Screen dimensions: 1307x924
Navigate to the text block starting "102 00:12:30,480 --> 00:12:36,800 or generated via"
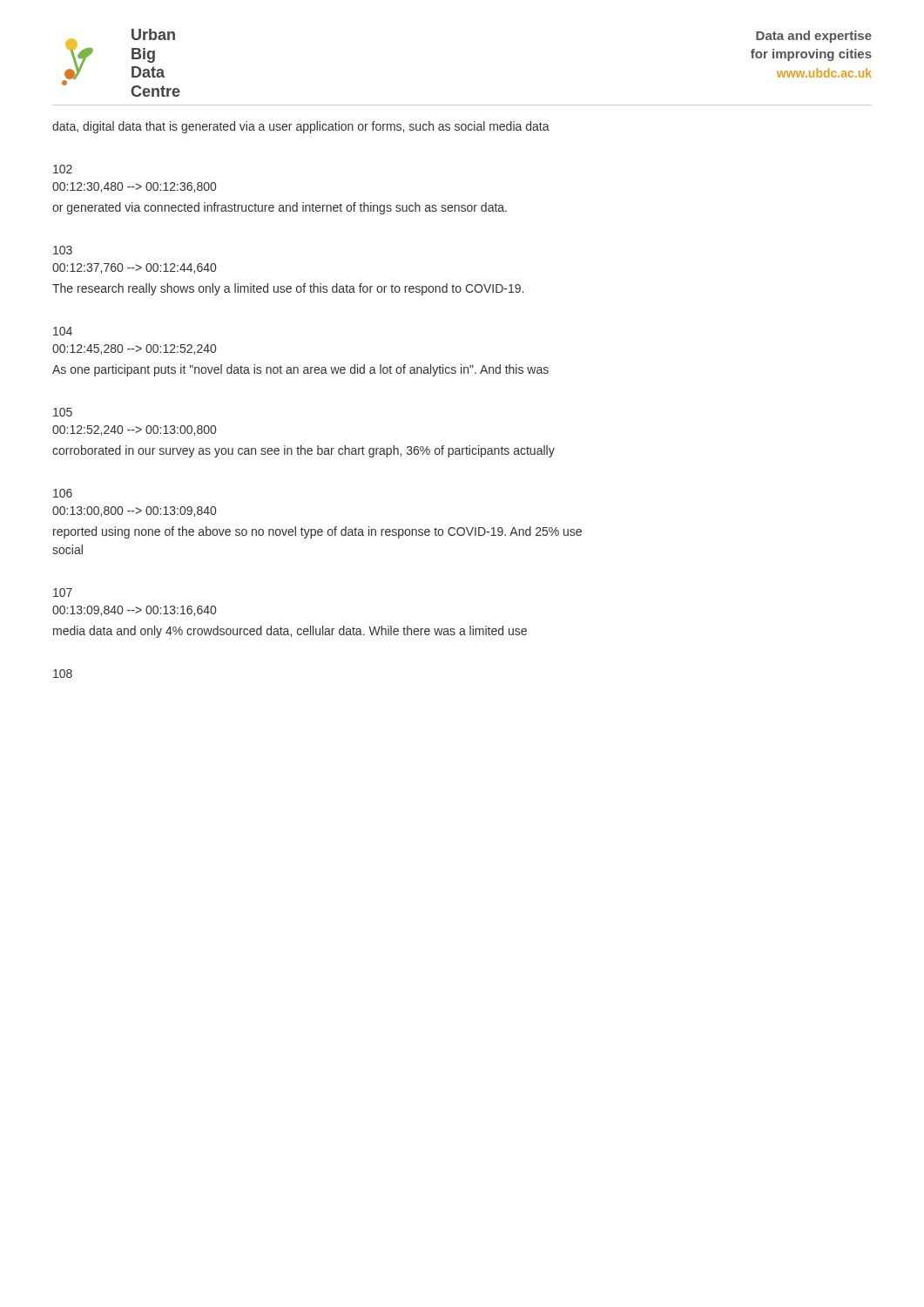click(x=63, y=169)
